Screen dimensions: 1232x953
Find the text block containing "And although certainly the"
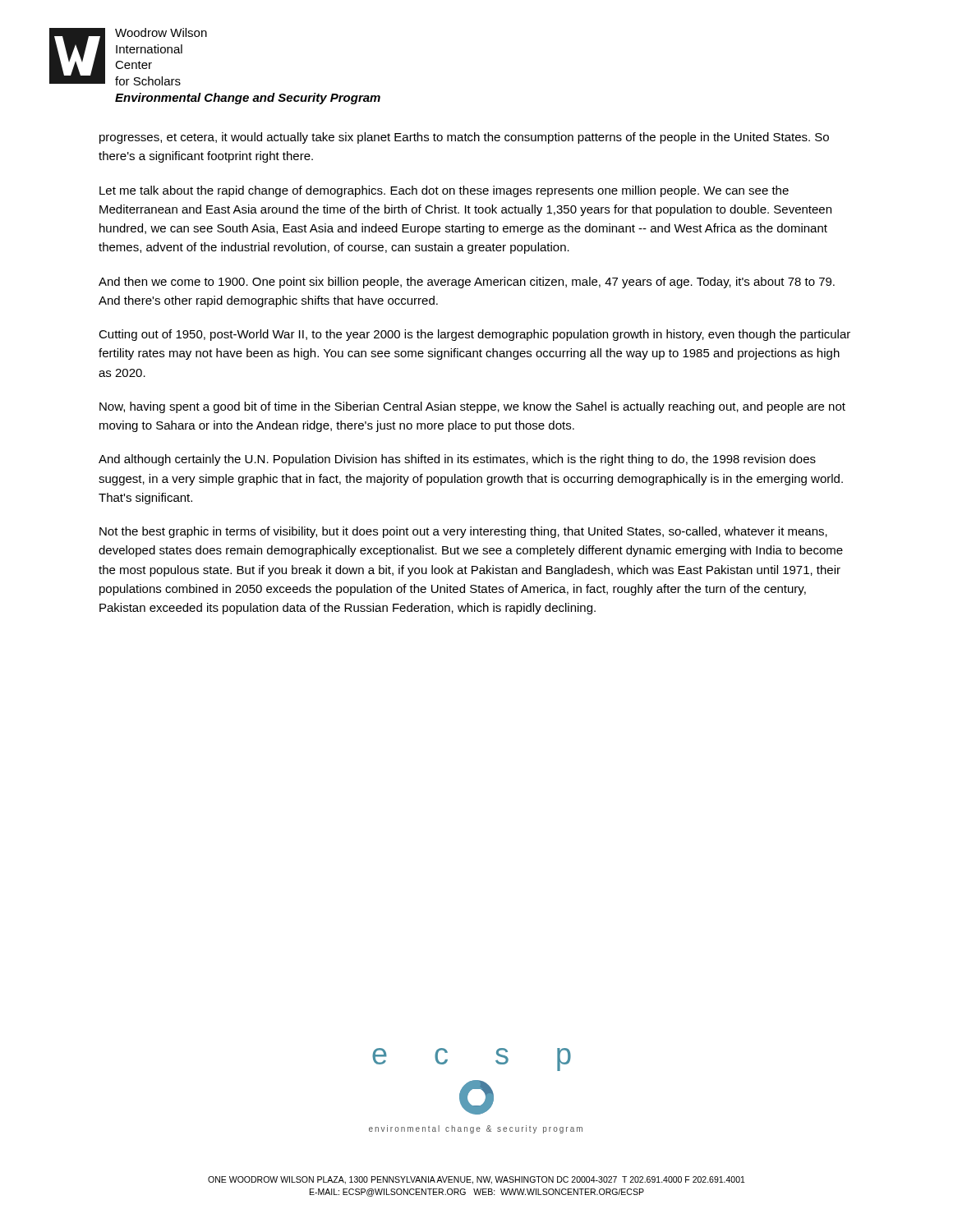pos(476,478)
